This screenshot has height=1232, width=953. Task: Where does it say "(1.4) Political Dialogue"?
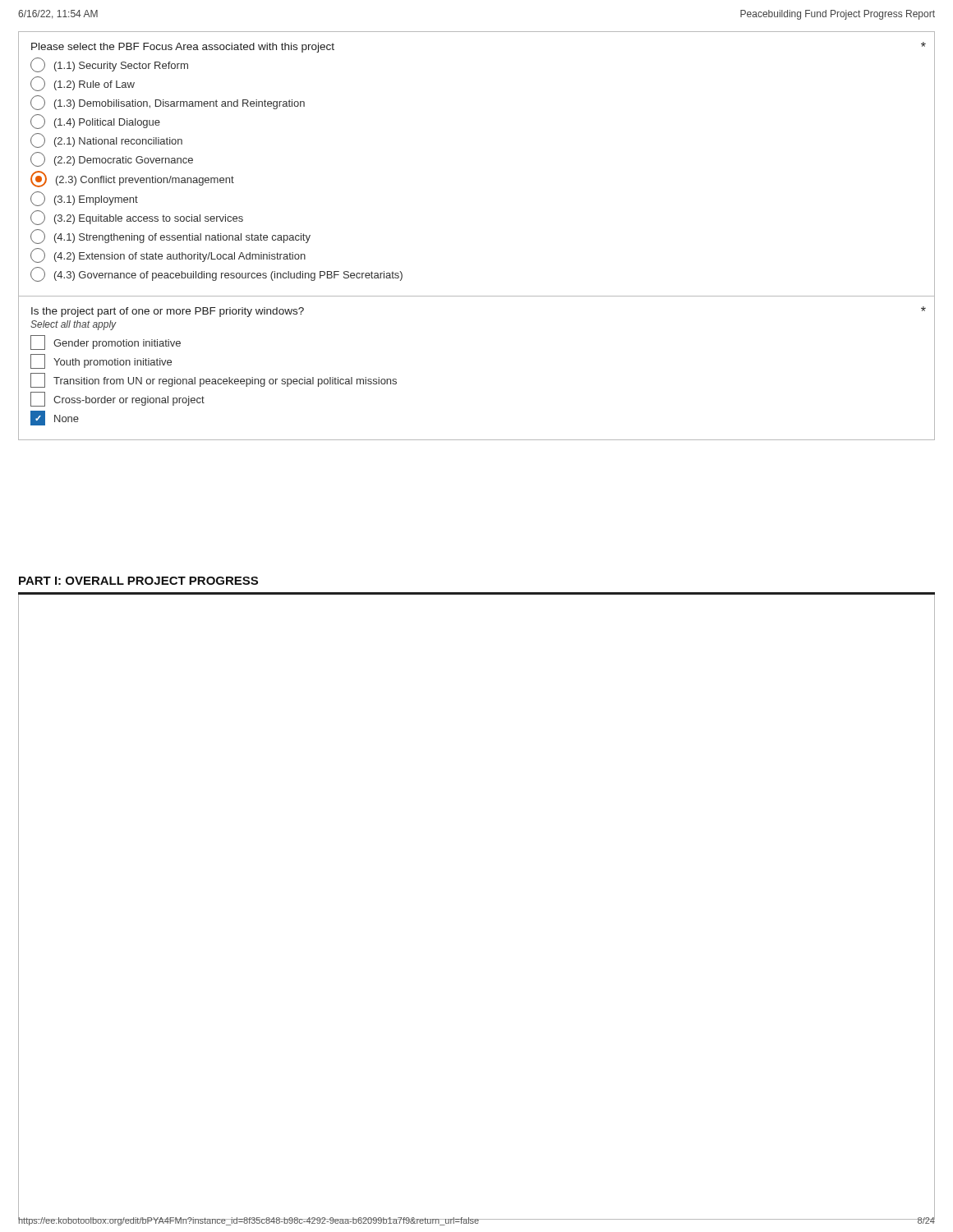coord(95,122)
